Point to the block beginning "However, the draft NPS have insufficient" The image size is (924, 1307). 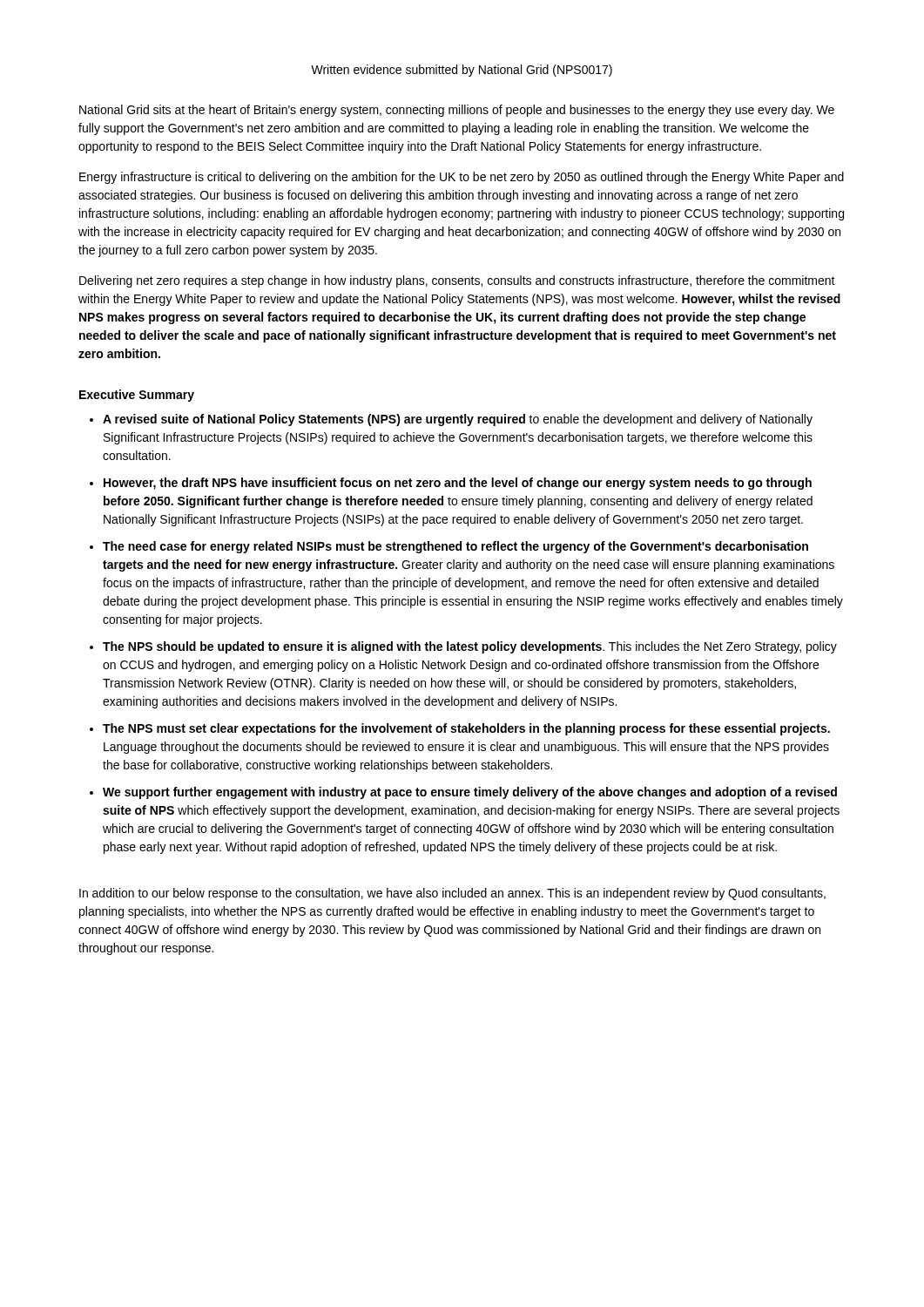pyautogui.click(x=458, y=501)
